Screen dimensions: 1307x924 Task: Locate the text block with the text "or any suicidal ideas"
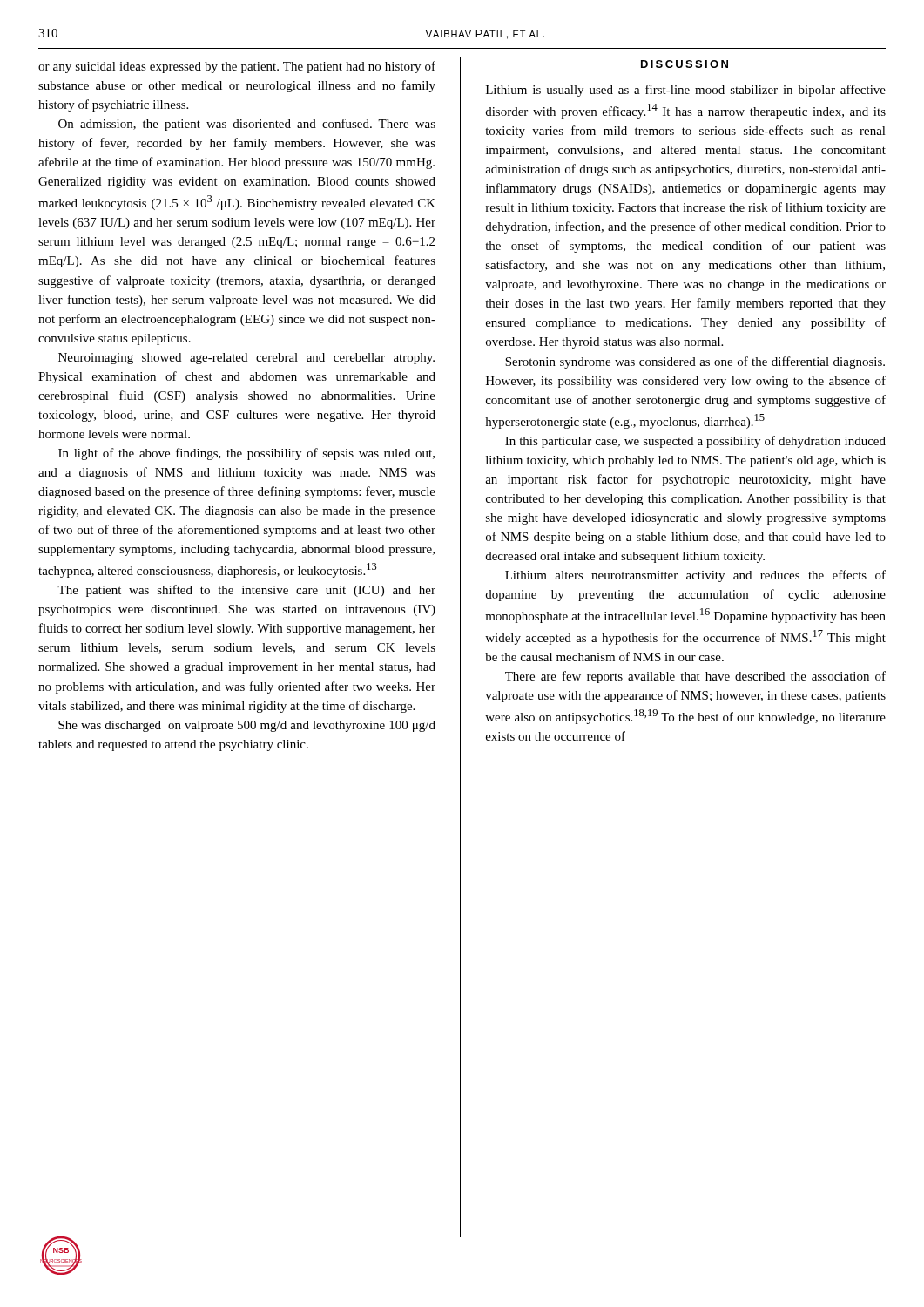pos(237,405)
